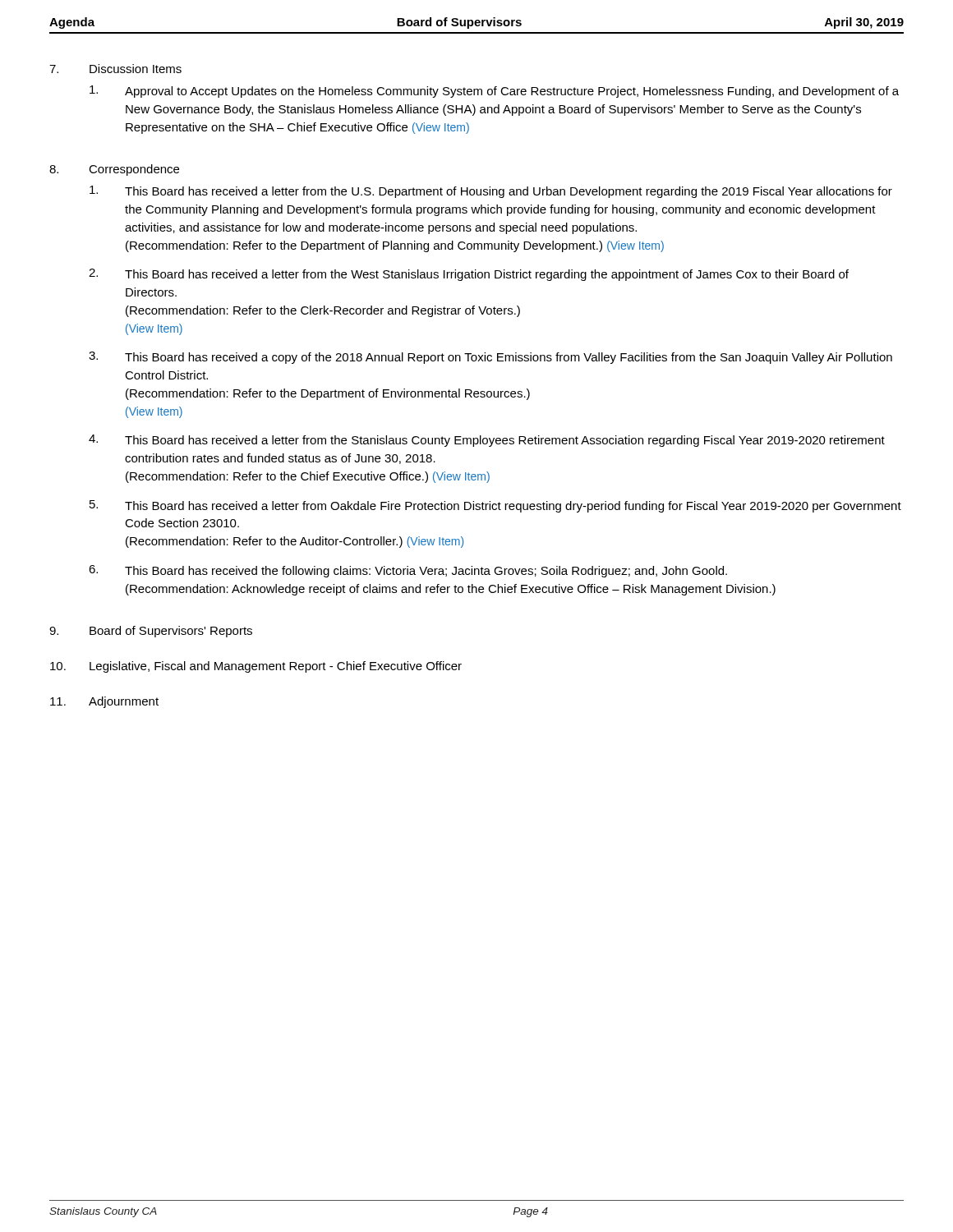The image size is (953, 1232).
Task: Point to "9. Board of Supervisors' Reports"
Action: pyautogui.click(x=151, y=632)
